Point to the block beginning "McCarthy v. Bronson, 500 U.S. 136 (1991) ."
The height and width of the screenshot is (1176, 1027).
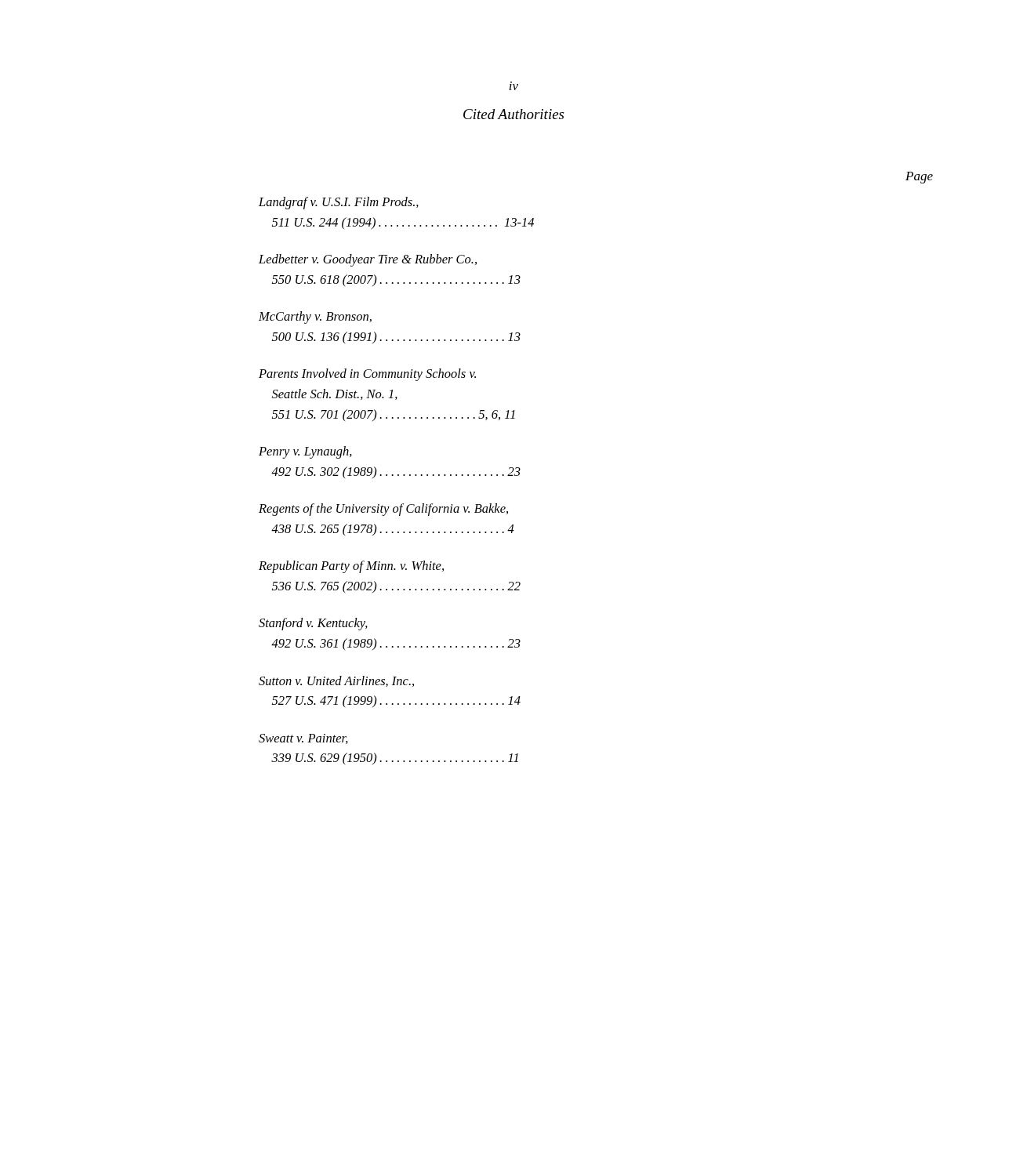pos(315,318)
